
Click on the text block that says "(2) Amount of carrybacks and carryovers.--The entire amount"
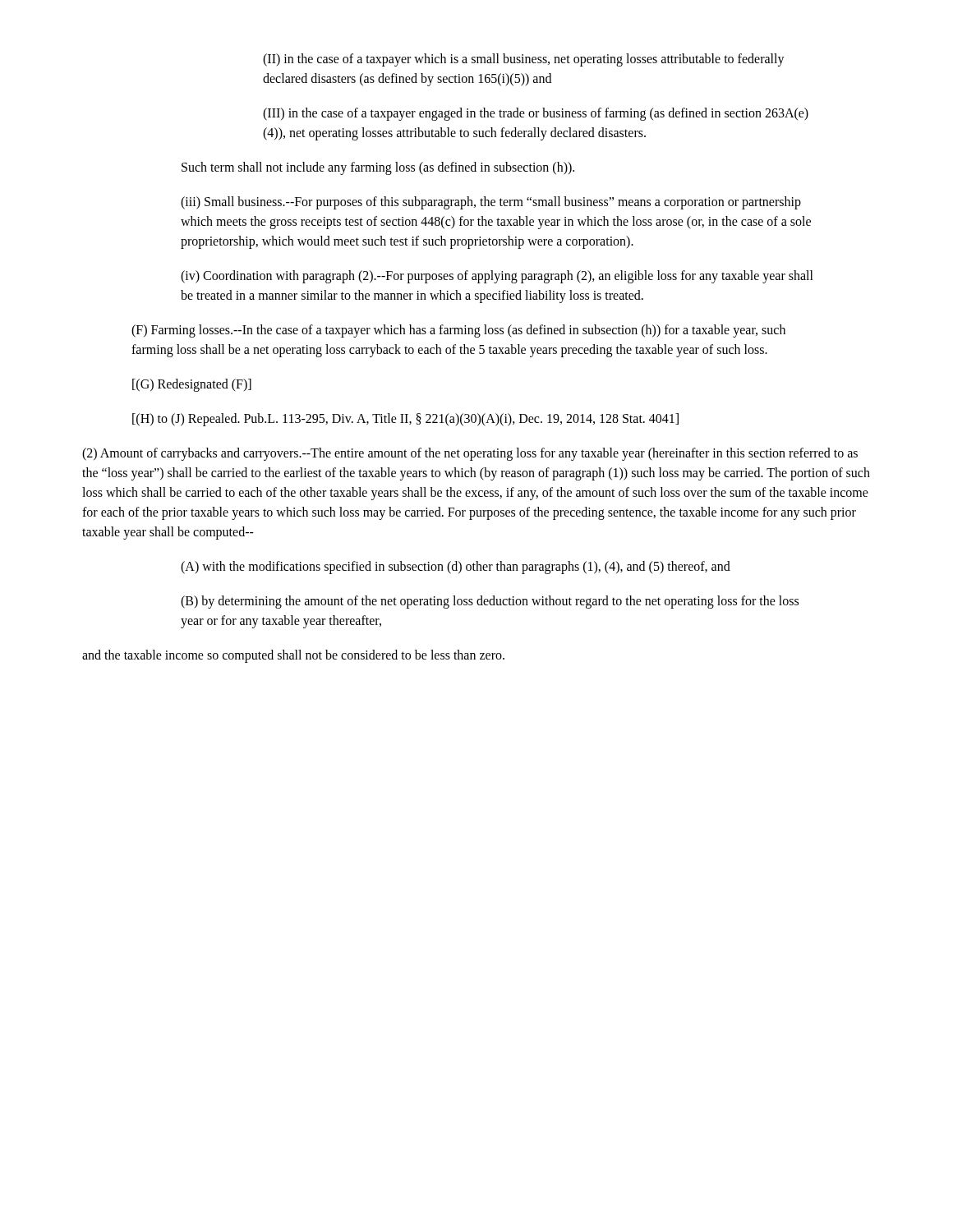[x=476, y=492]
